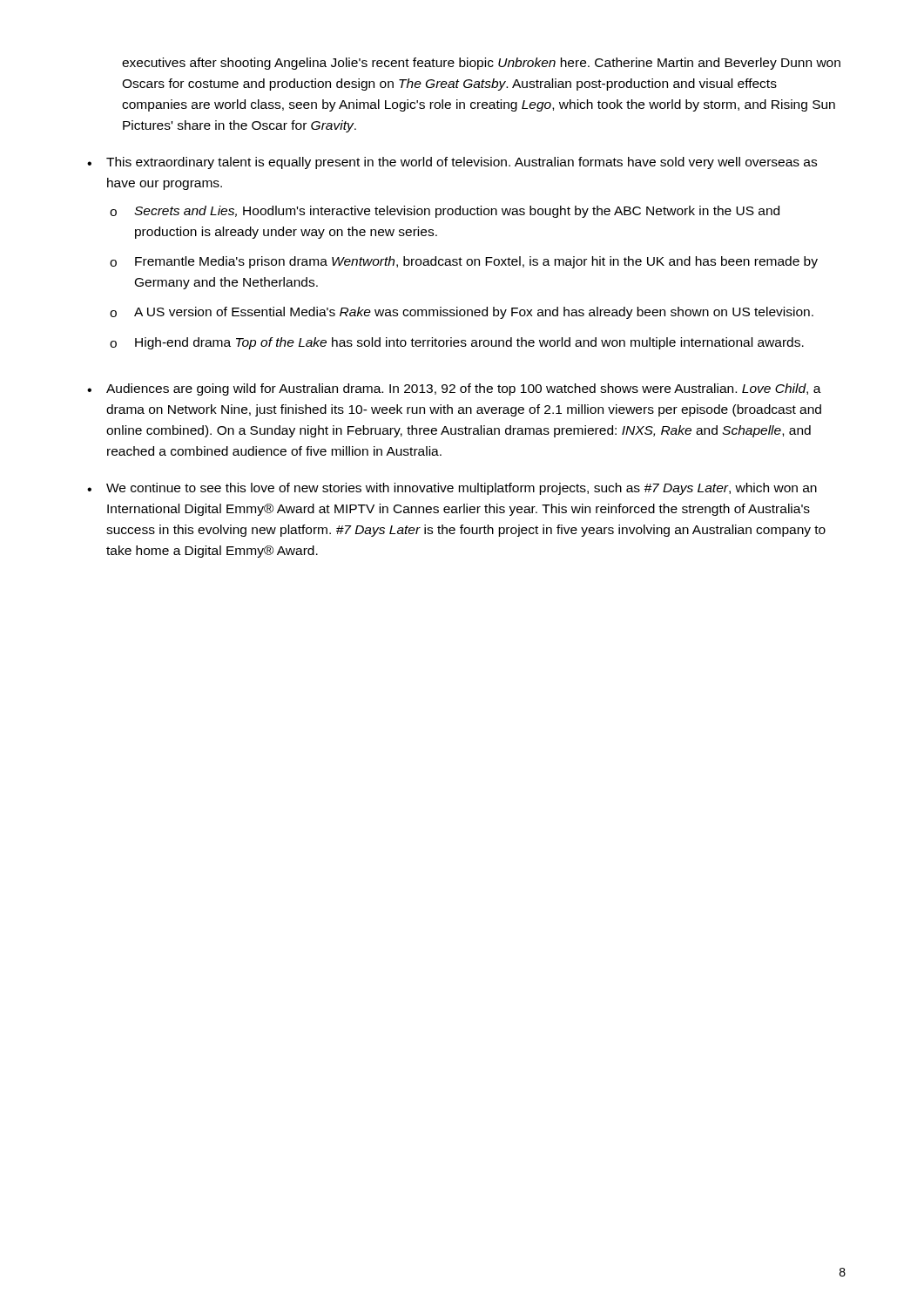Navigate to the element starting "o Fremantle Media's prison drama Wentworth, broadcast"
This screenshot has height=1307, width=924.
click(476, 272)
